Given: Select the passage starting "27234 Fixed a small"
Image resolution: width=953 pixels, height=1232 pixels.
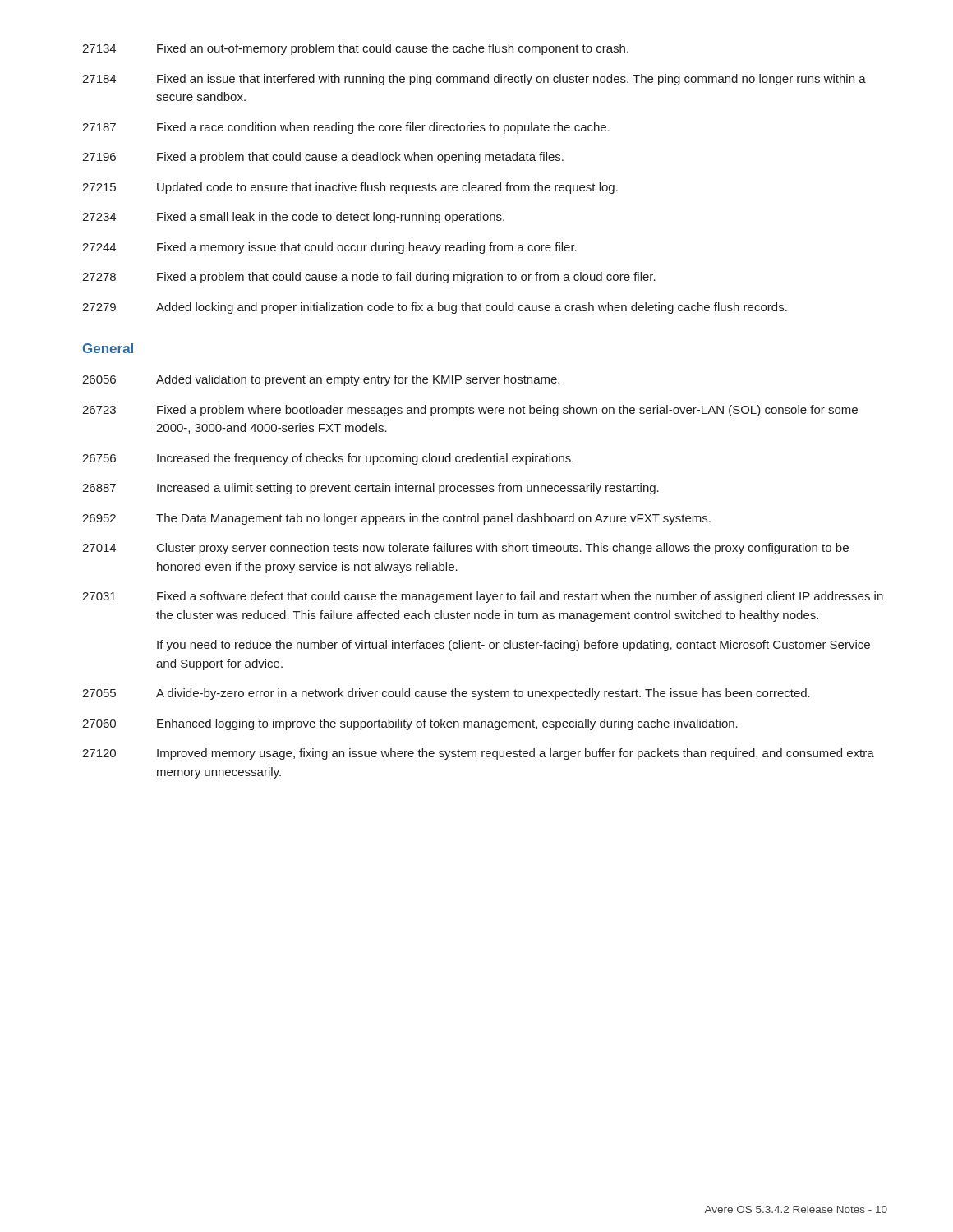Looking at the screenshot, I should (x=485, y=217).
